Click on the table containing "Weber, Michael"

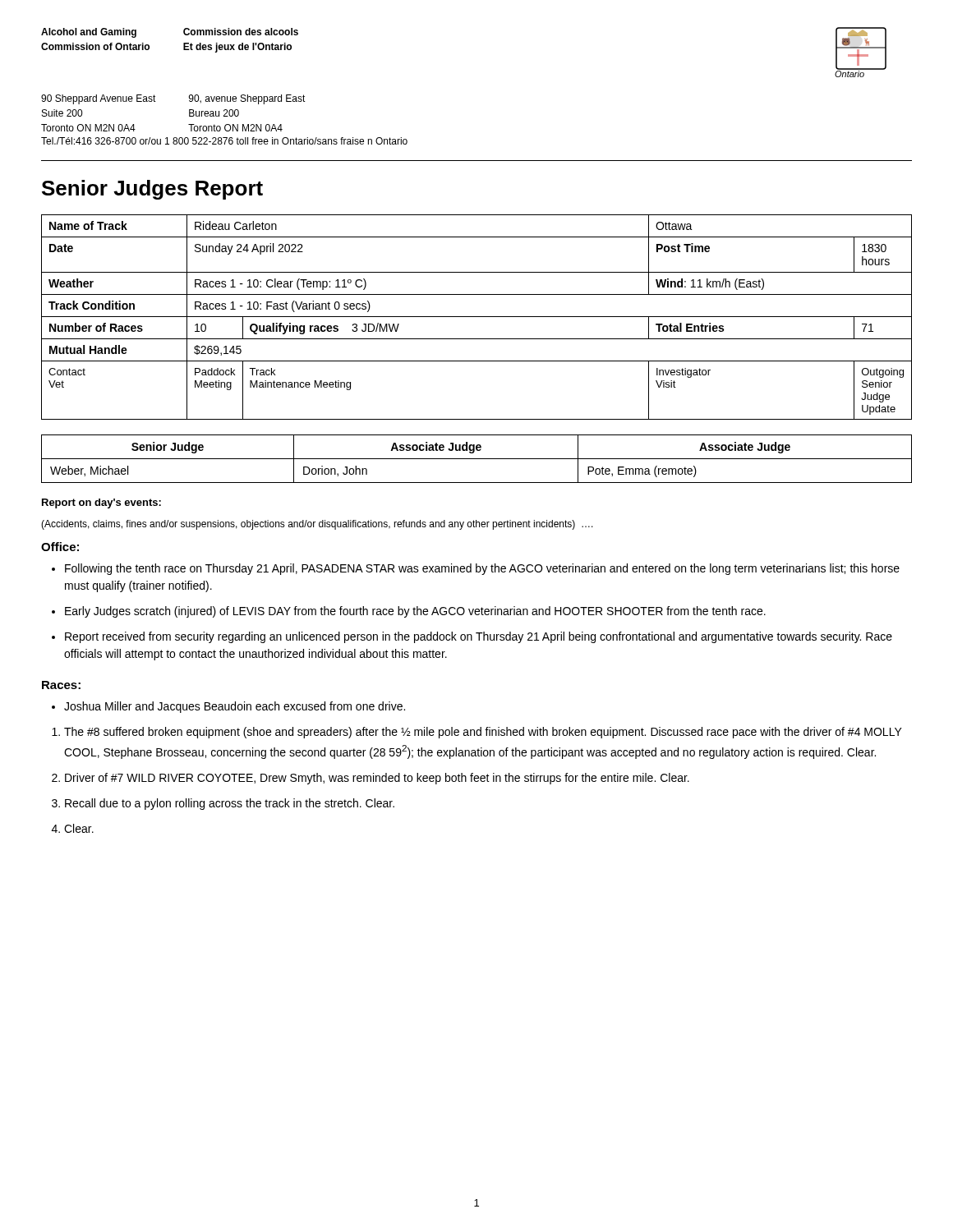click(x=476, y=459)
